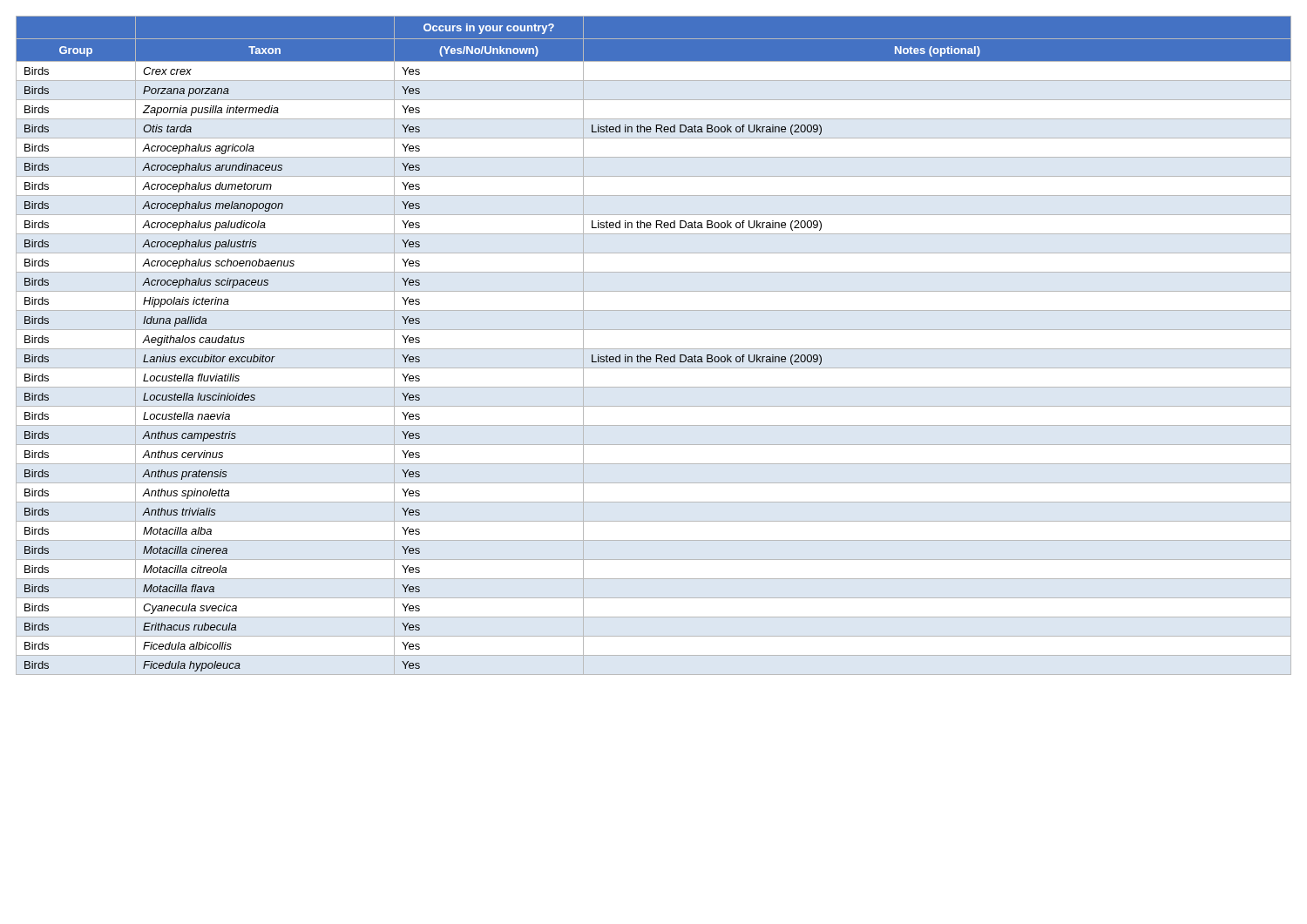Locate the table with the text "Aegithalos caudatus"
Screen dimensions: 924x1307
tap(654, 345)
